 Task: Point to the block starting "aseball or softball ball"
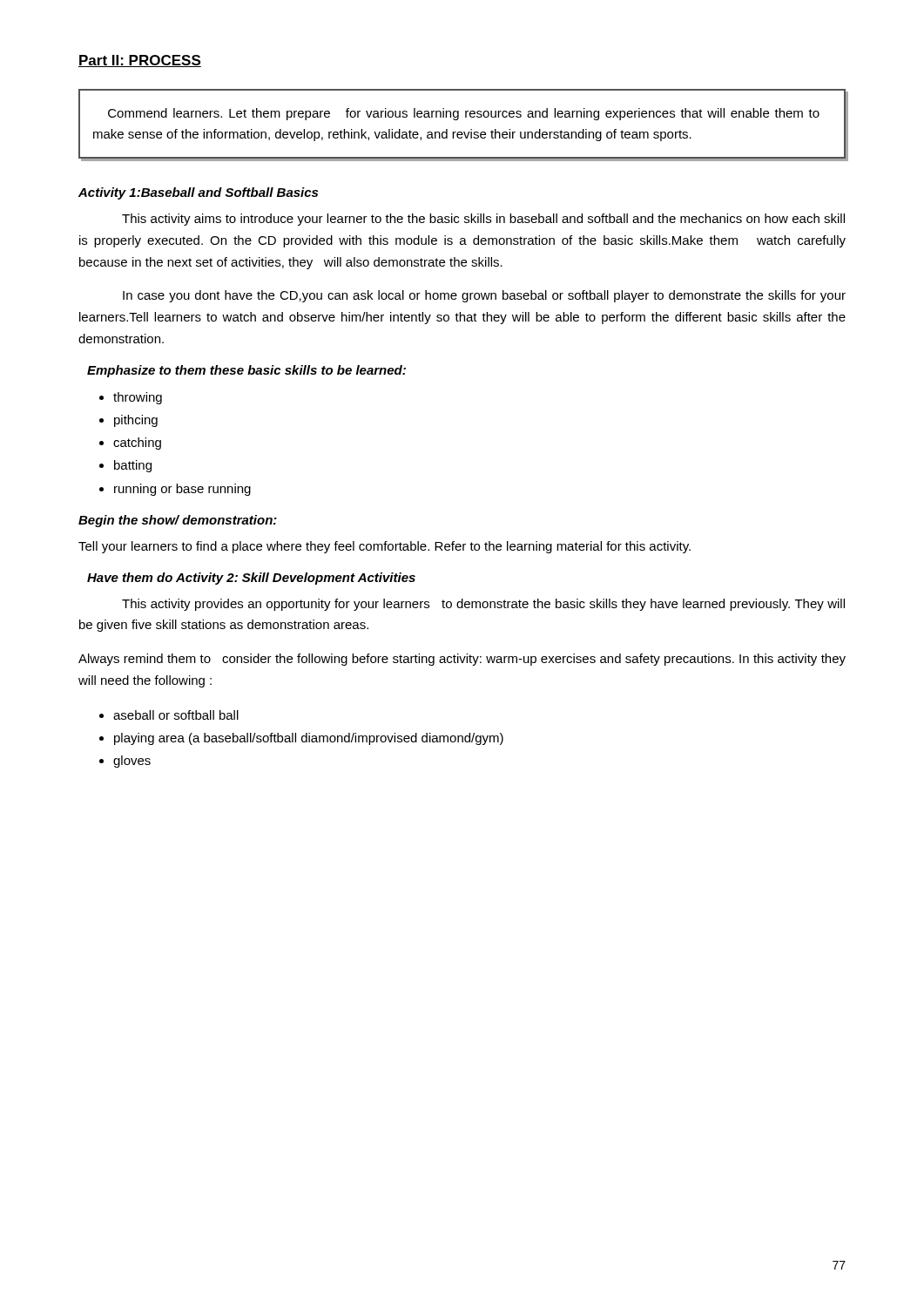tap(176, 714)
